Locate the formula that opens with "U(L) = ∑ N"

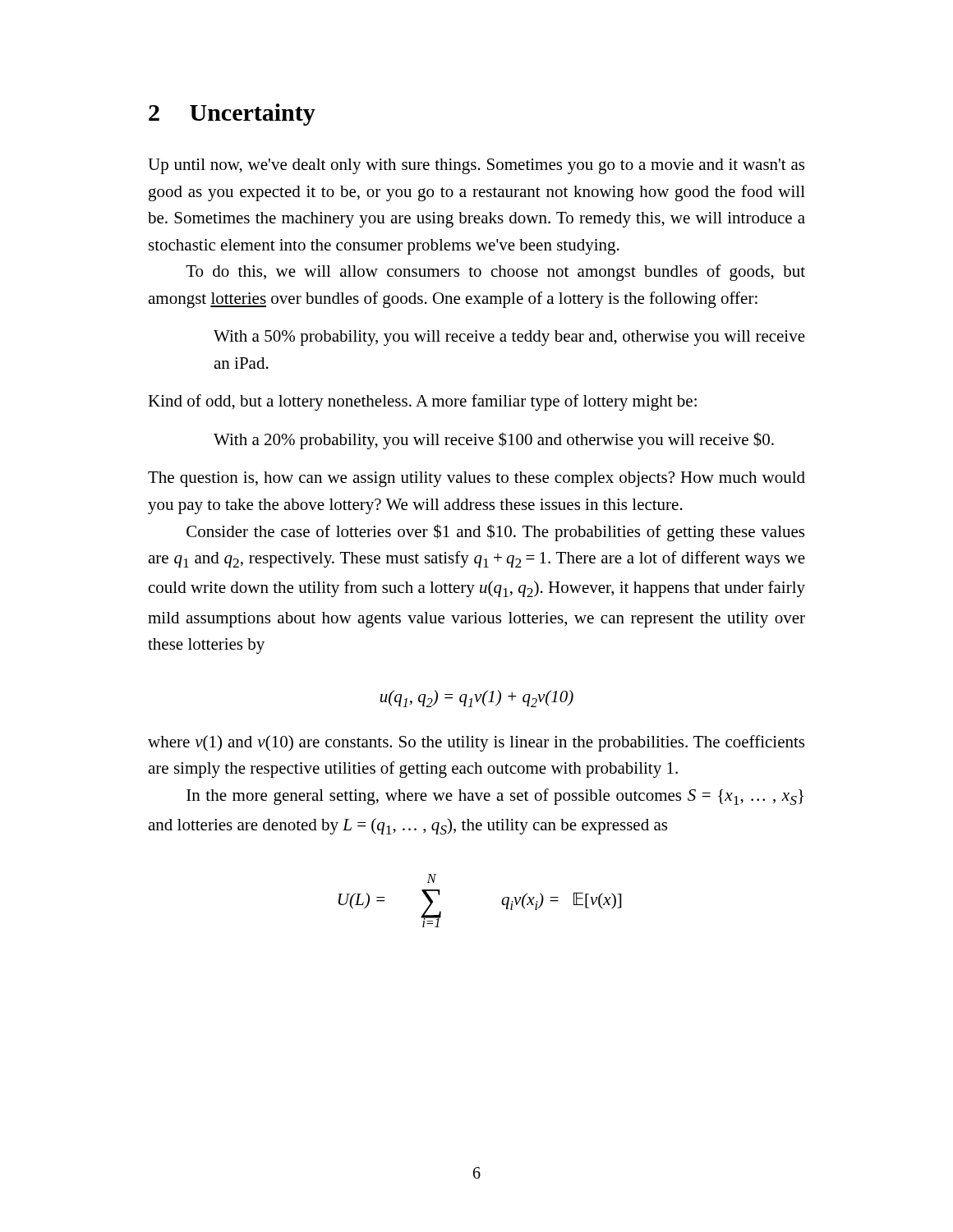432,878
